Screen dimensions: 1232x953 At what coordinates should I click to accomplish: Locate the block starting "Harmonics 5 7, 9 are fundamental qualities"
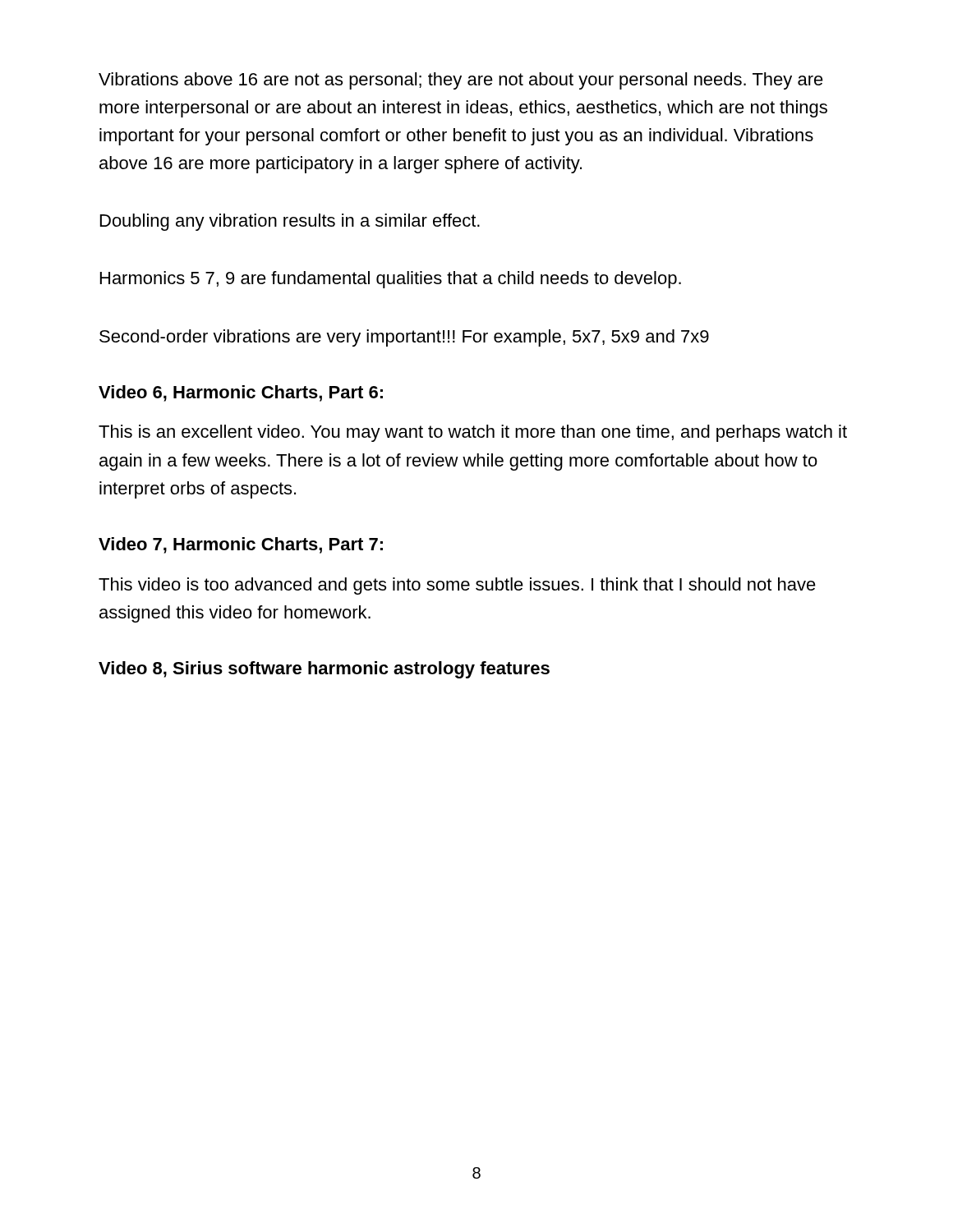(390, 278)
